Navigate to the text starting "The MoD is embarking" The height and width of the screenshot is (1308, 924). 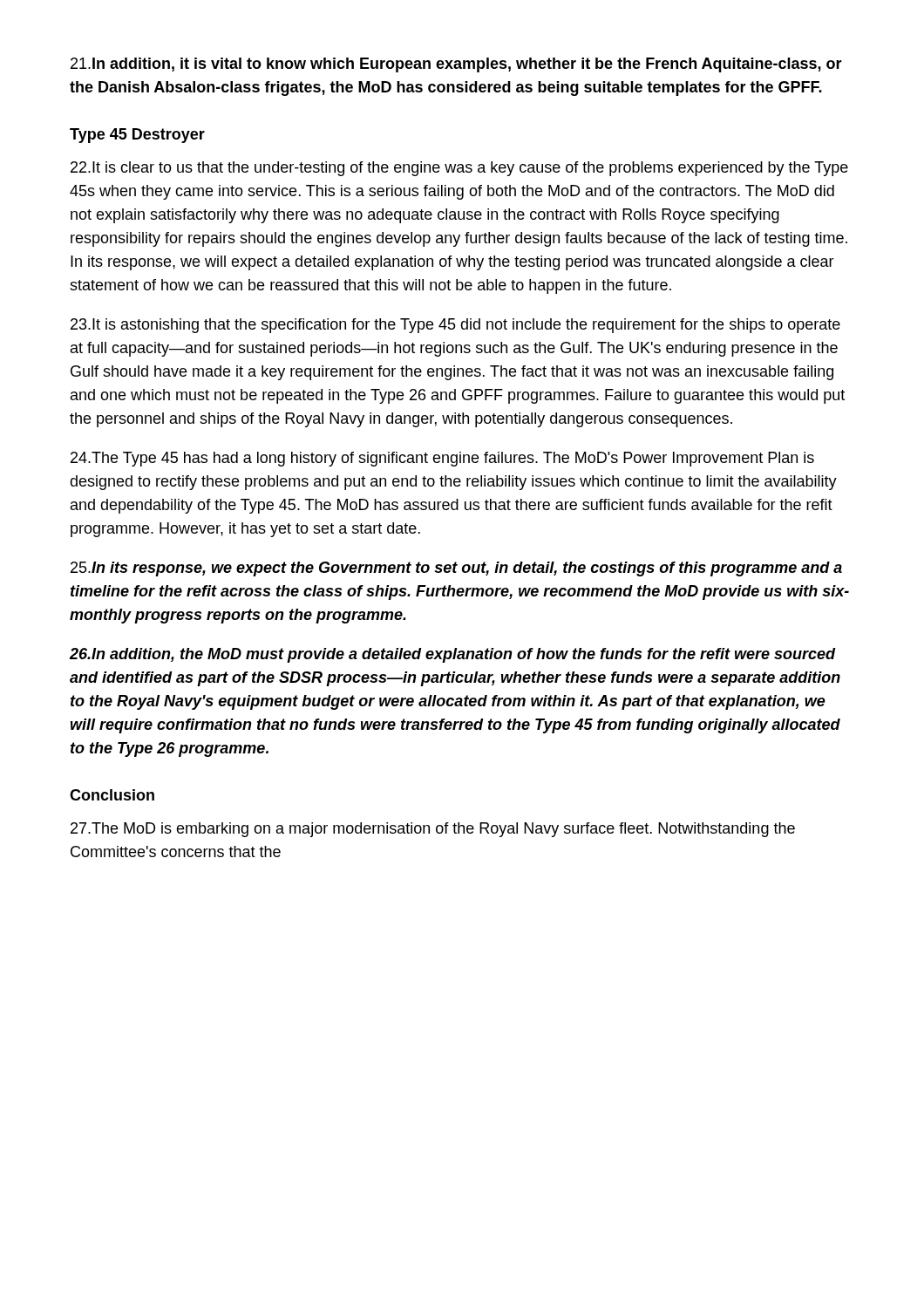click(433, 840)
